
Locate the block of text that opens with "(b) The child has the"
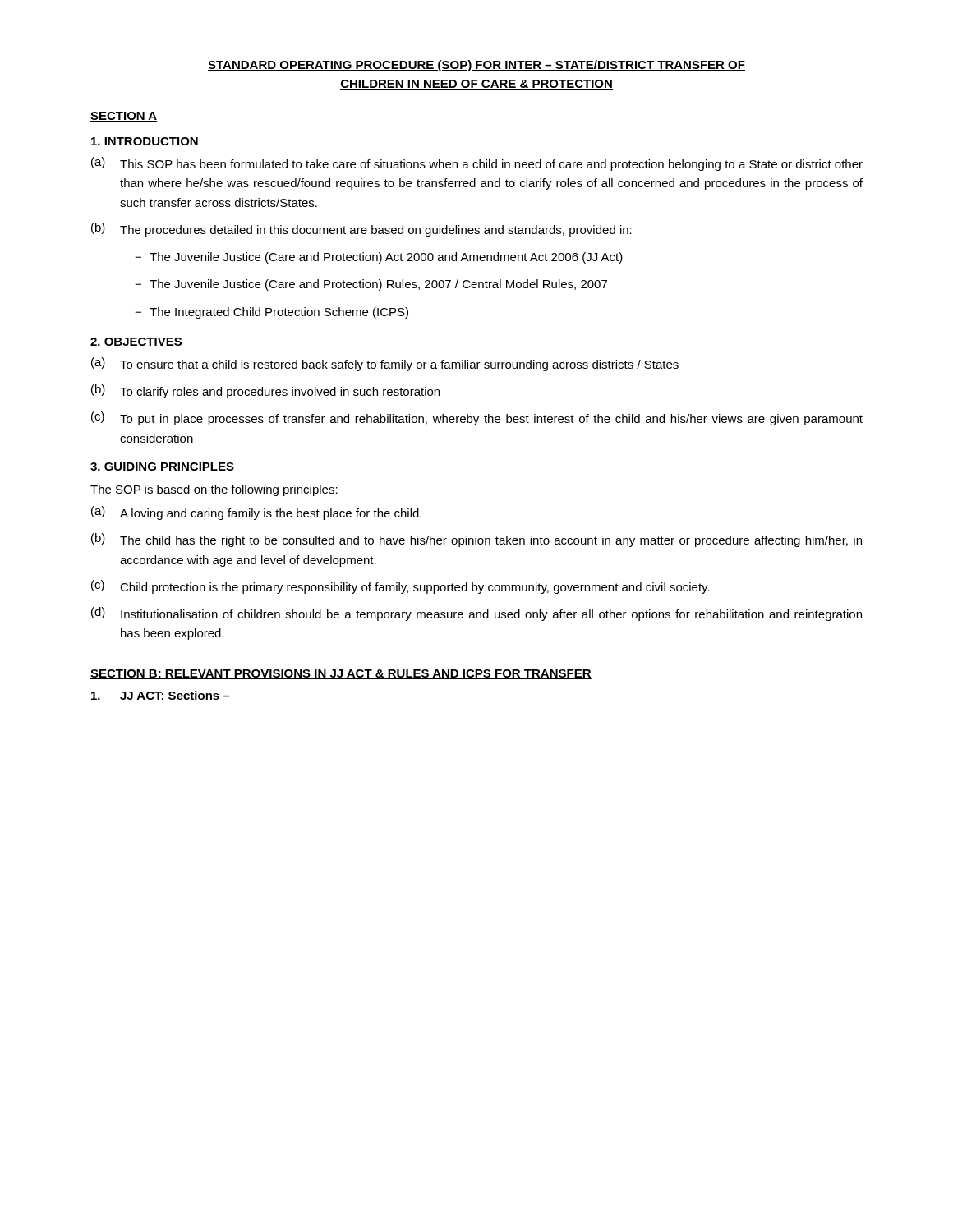pyautogui.click(x=476, y=550)
